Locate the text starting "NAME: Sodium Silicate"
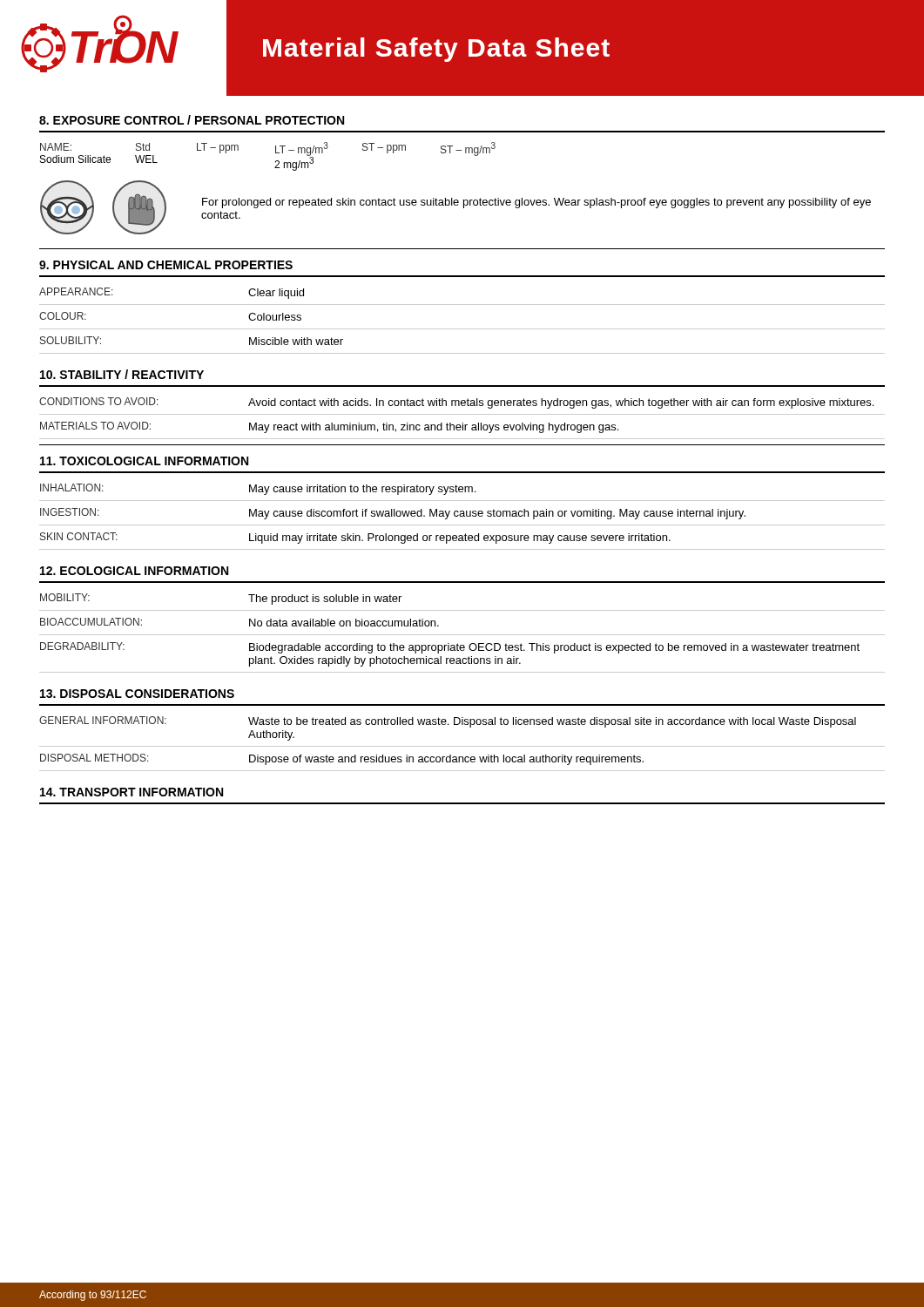This screenshot has height=1307, width=924. tap(462, 189)
